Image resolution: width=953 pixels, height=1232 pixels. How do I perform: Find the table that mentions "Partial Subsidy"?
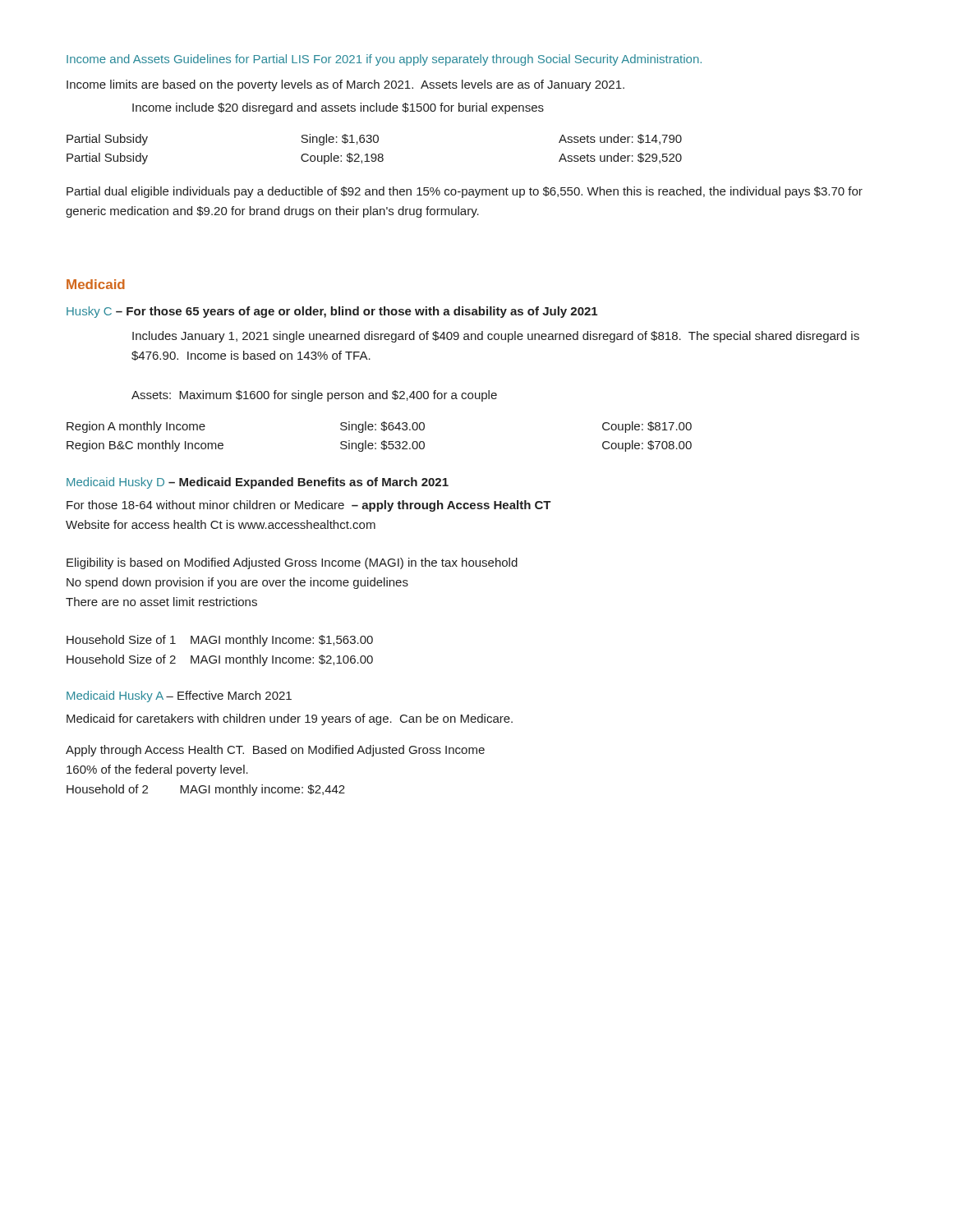pos(476,148)
